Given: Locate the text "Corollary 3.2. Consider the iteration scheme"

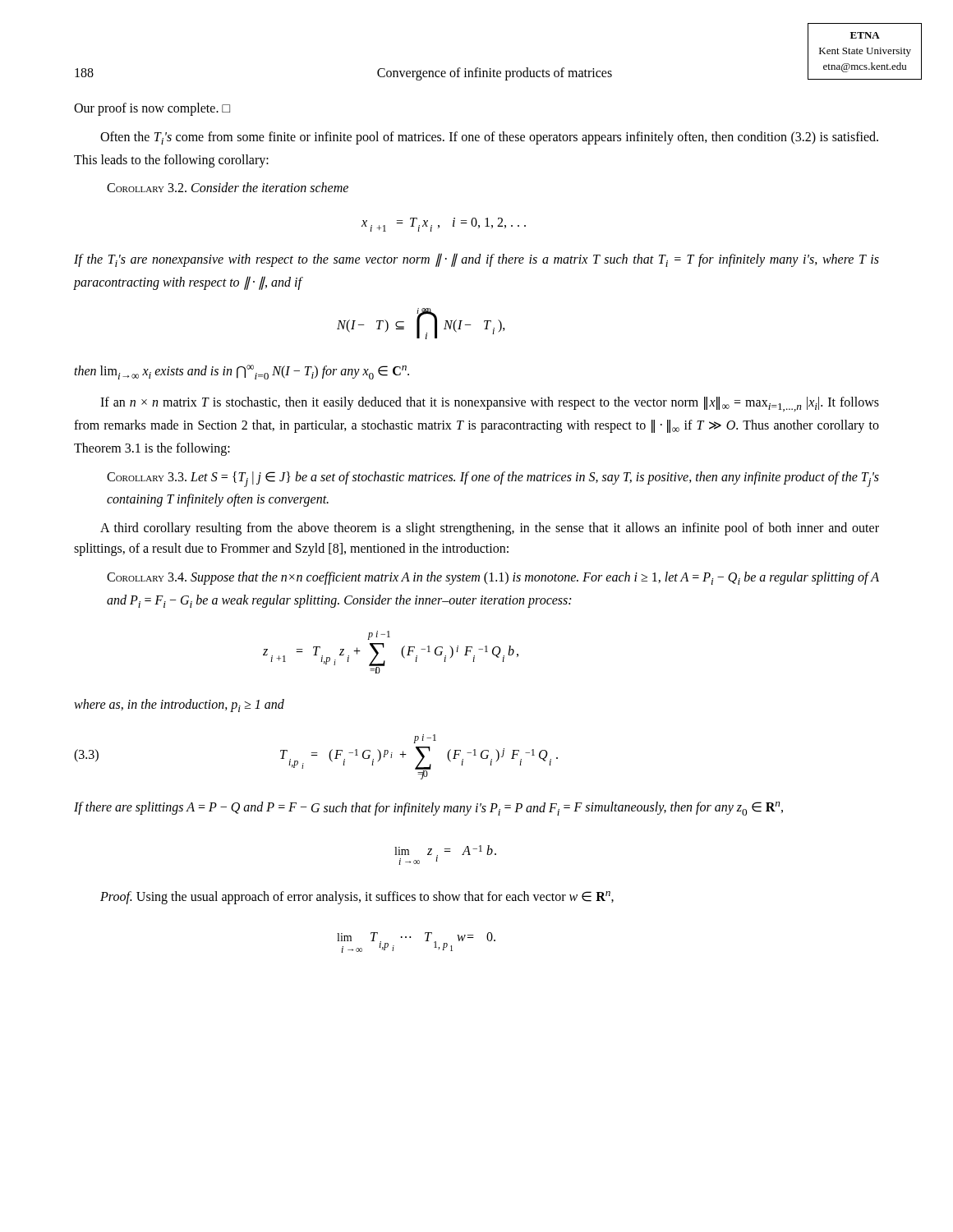Looking at the screenshot, I should [228, 187].
